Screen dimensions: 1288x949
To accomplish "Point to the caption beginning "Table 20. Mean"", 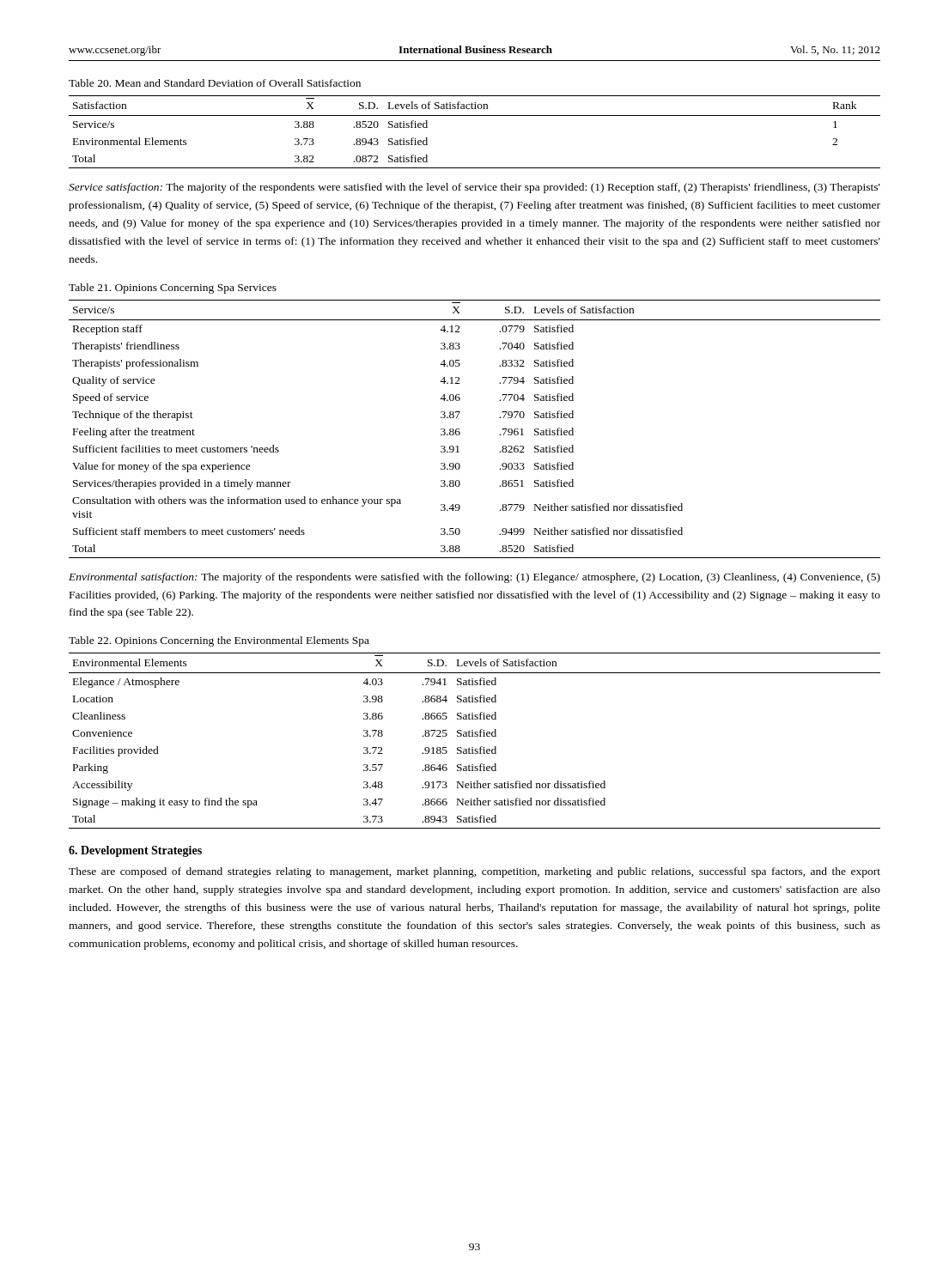I will [215, 83].
